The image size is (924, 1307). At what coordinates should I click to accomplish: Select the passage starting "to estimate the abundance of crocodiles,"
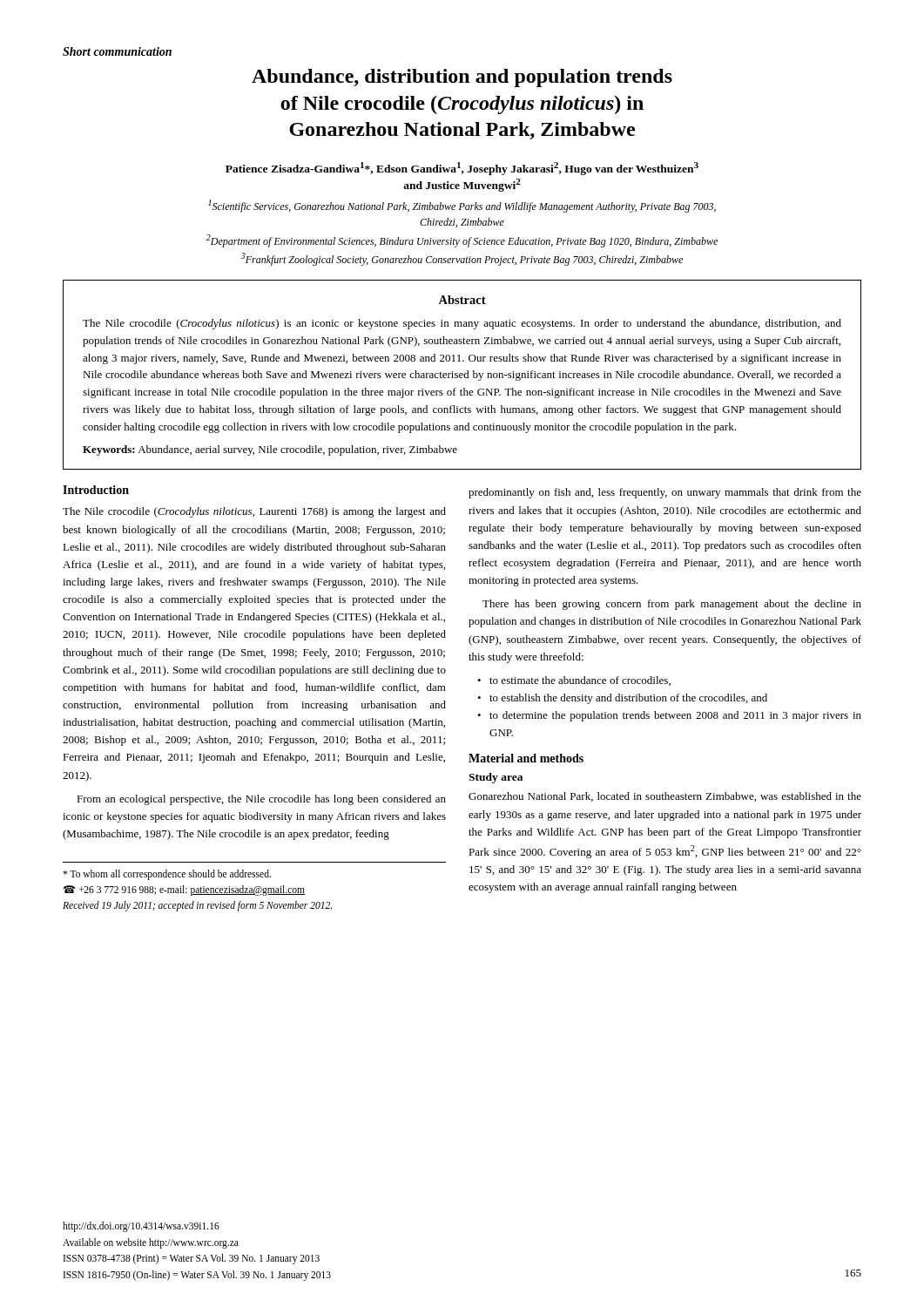pyautogui.click(x=580, y=680)
